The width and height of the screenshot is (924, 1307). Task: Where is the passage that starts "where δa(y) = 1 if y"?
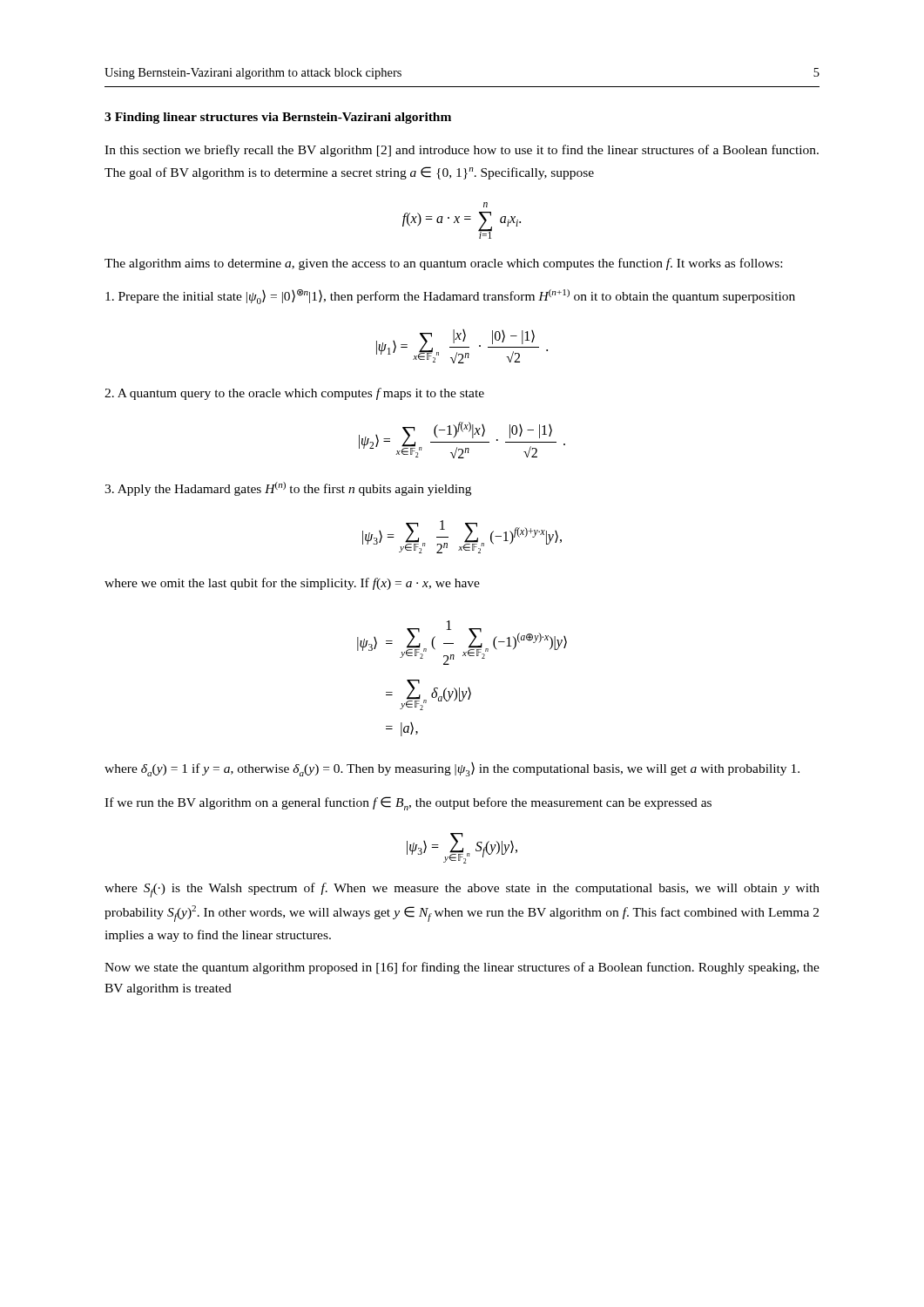click(452, 769)
